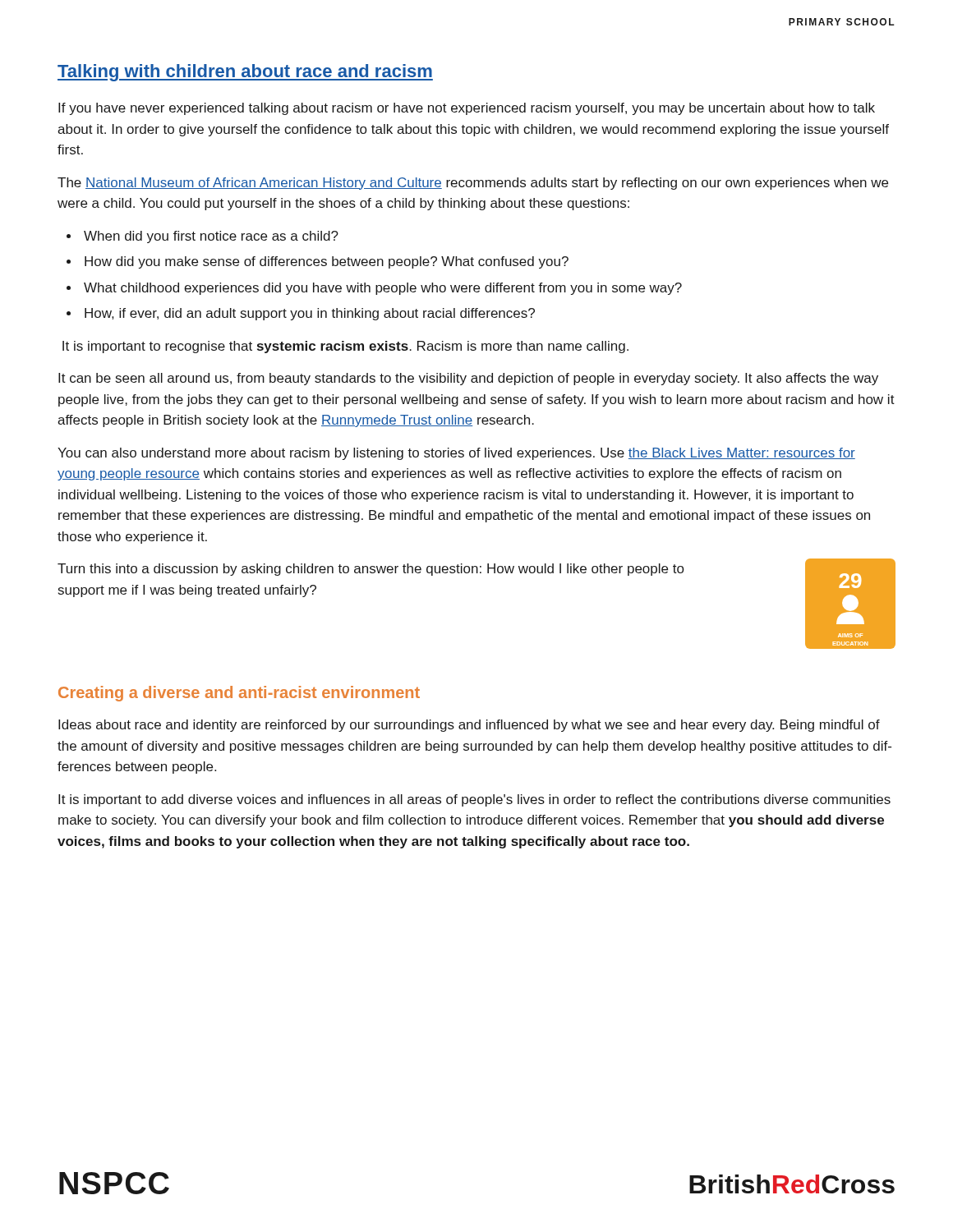Screen dimensions: 1232x953
Task: Find the list item containing "How did you make sense of"
Action: point(476,262)
